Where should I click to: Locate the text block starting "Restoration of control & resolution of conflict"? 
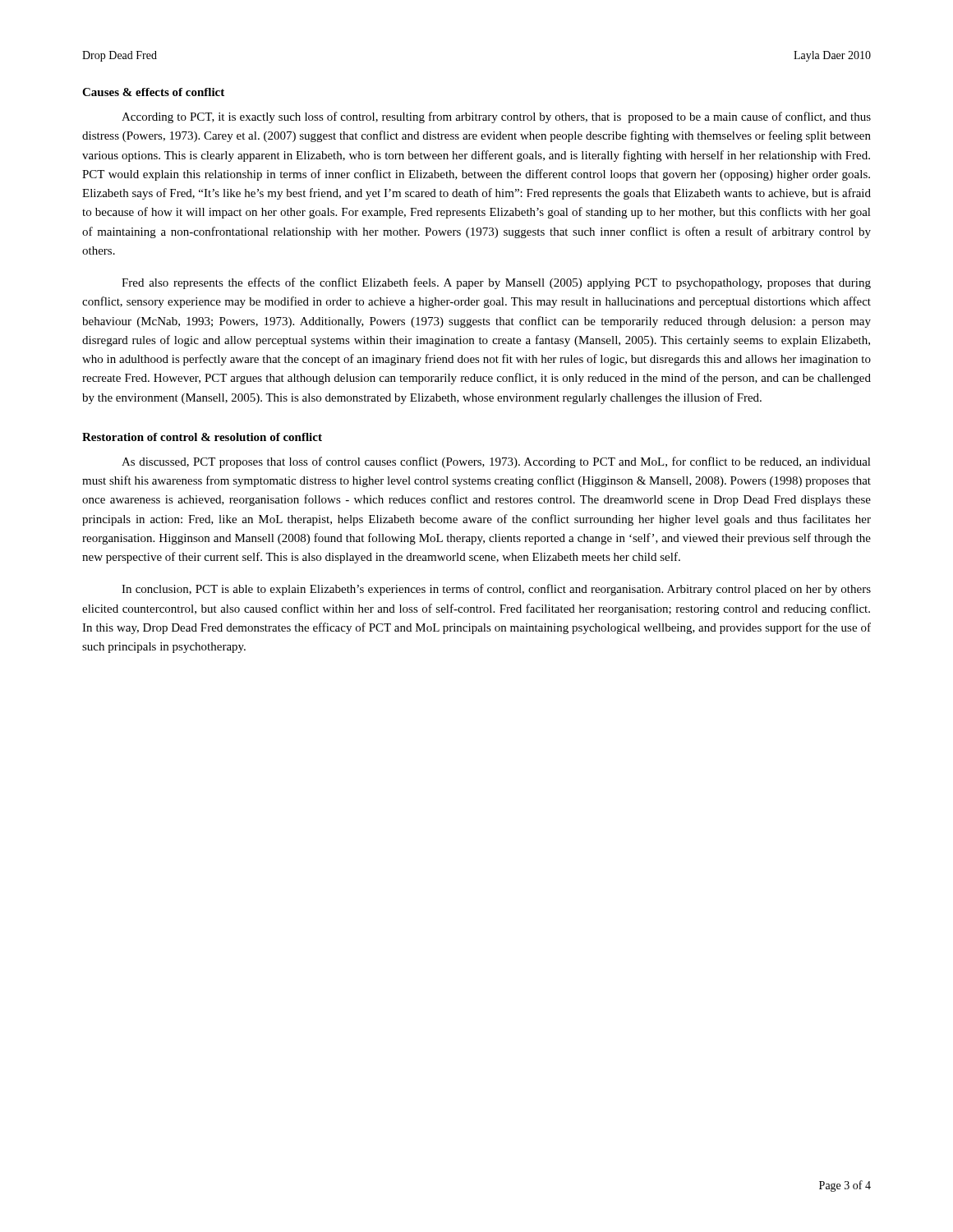coord(202,437)
